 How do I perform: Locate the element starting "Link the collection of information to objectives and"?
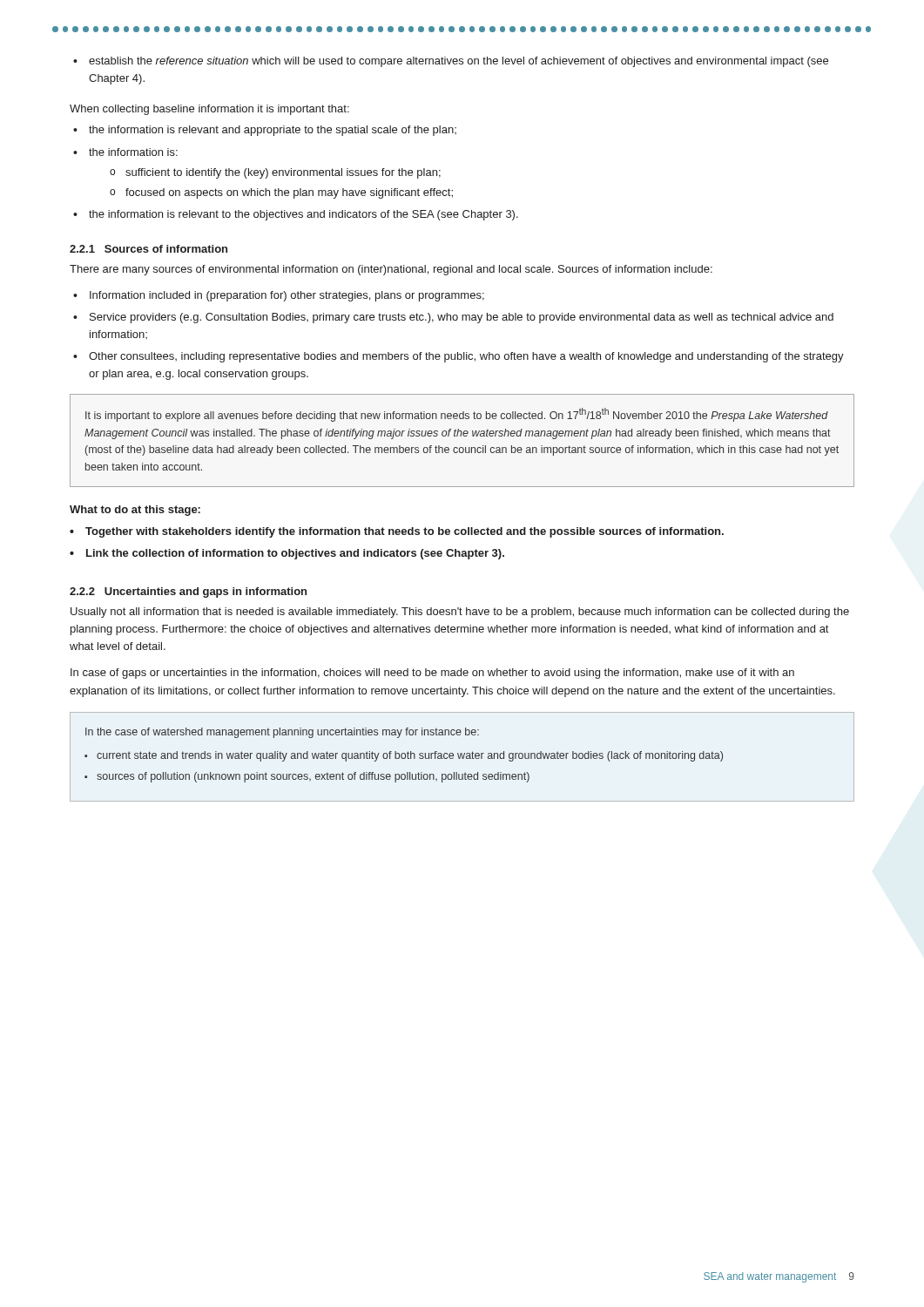(x=295, y=553)
